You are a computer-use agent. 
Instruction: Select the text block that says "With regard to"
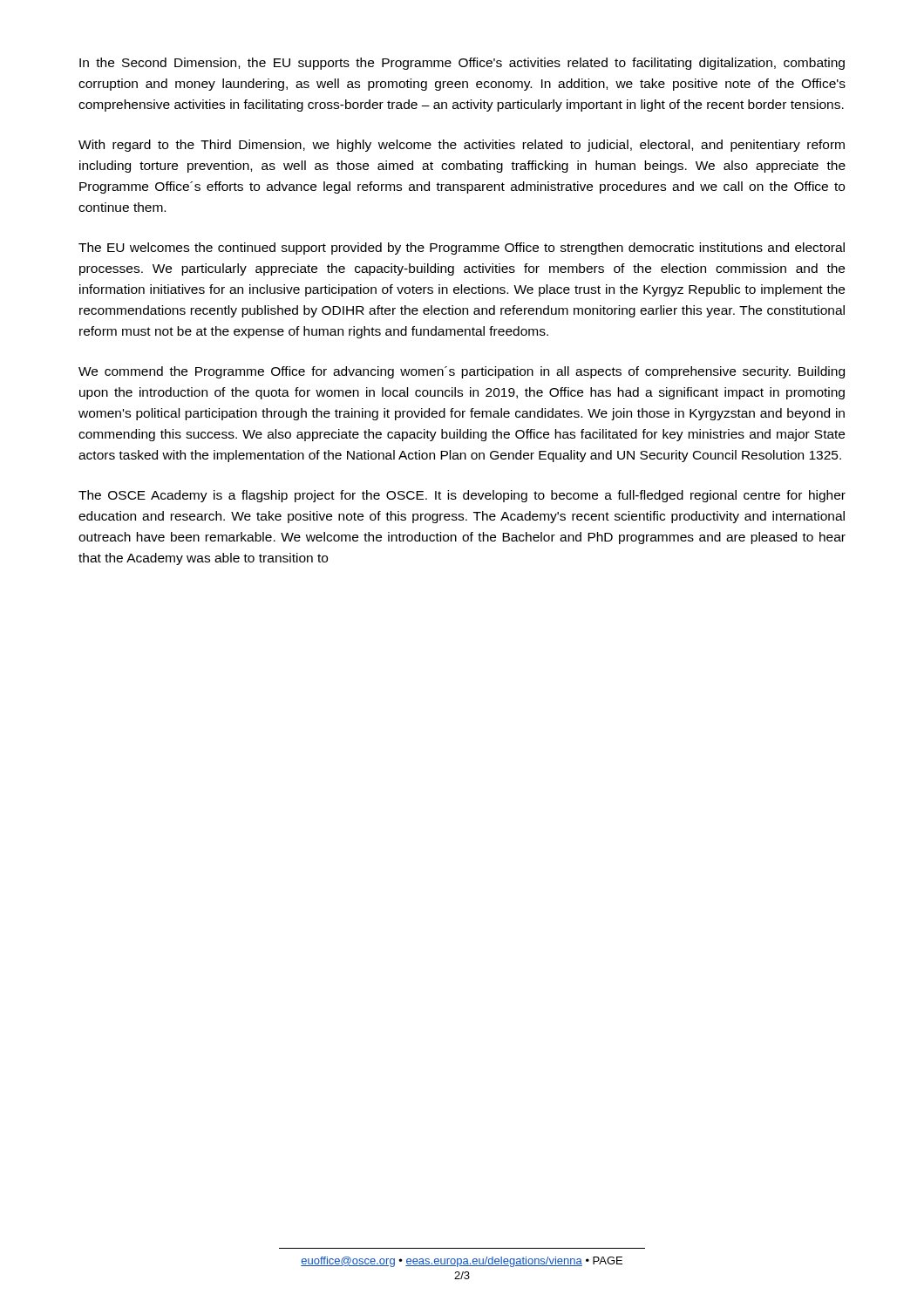[x=462, y=176]
